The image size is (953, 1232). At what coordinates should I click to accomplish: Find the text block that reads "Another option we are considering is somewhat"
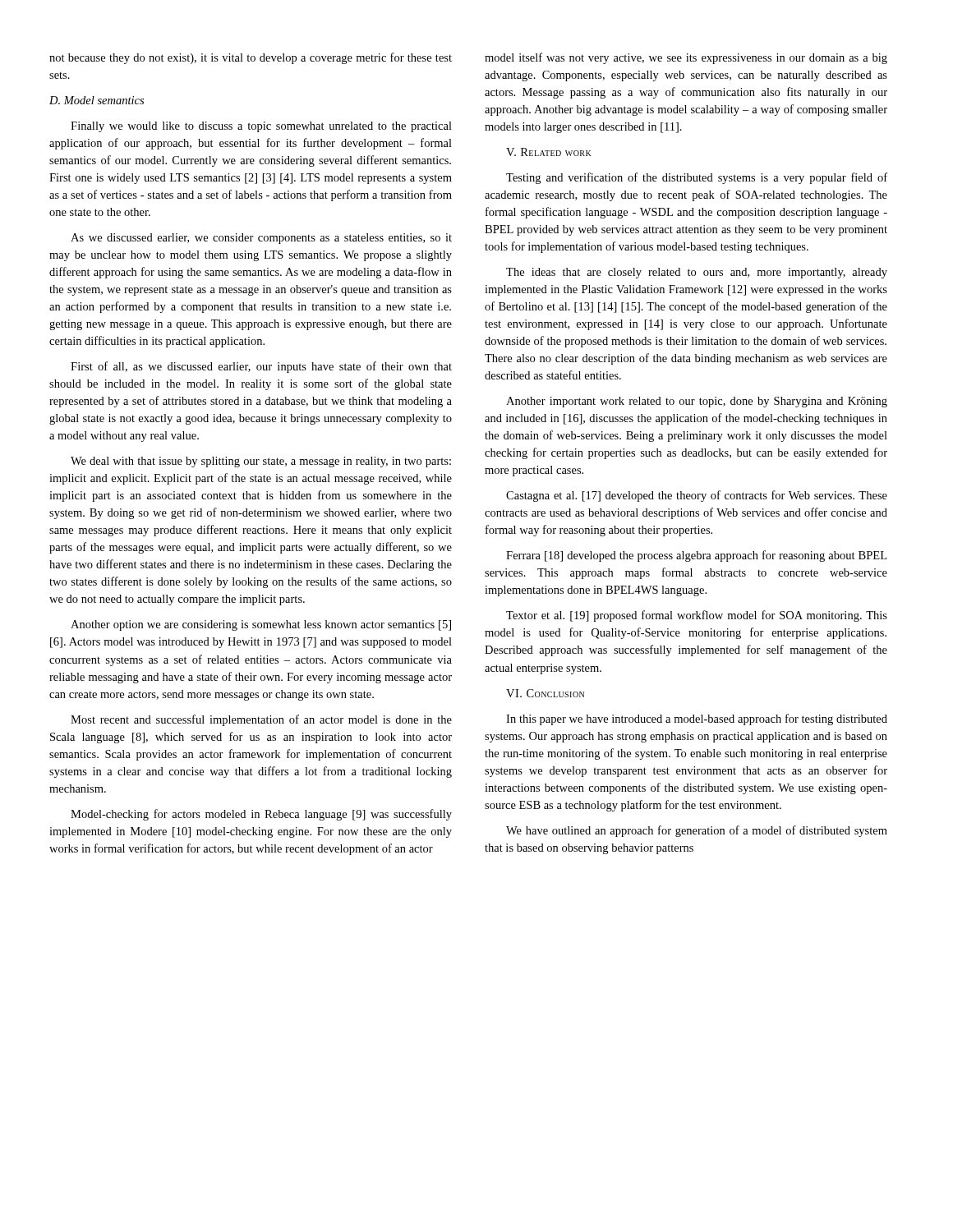tap(251, 660)
